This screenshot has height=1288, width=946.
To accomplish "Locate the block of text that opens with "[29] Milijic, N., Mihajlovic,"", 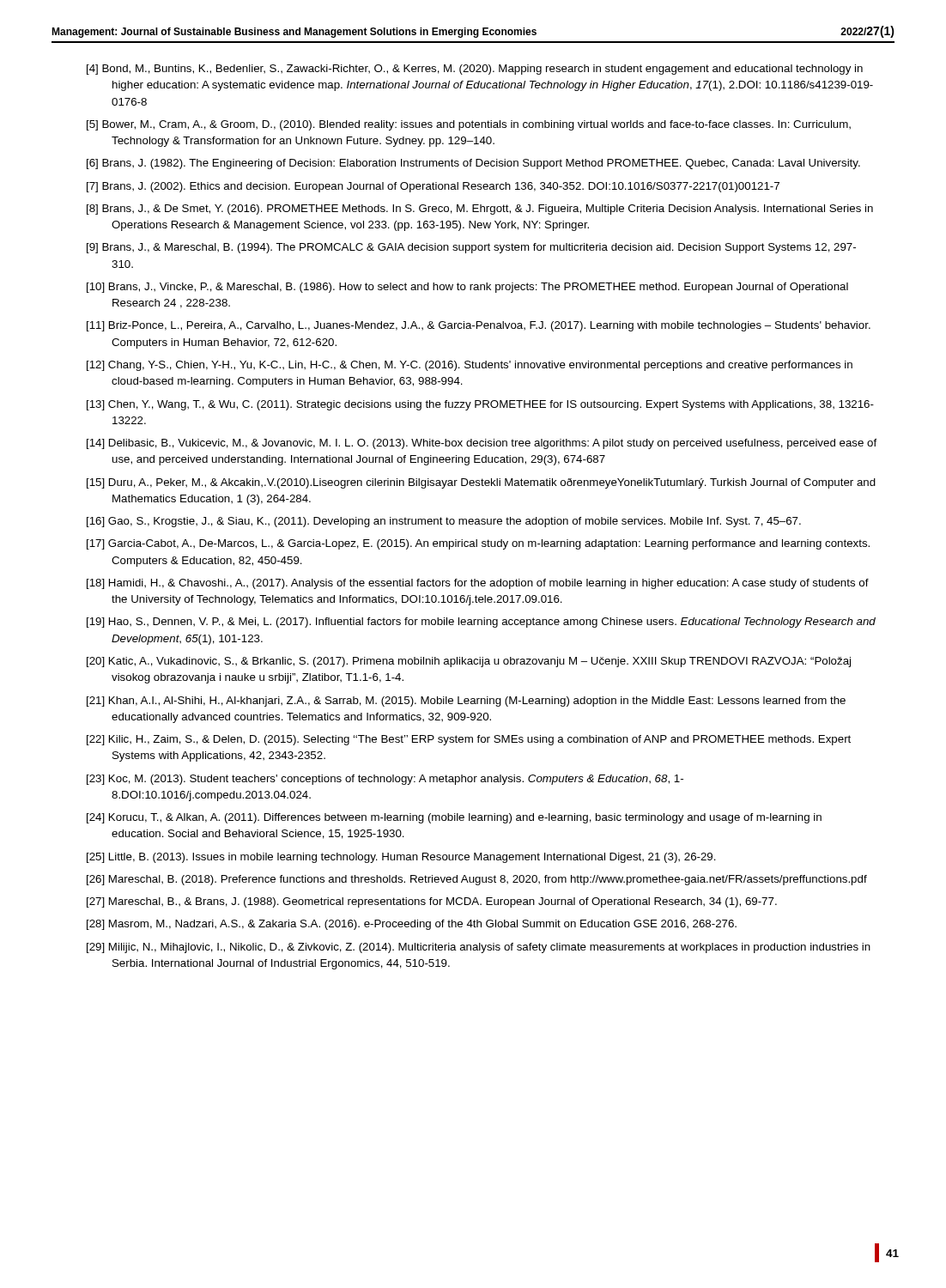I will point(478,955).
